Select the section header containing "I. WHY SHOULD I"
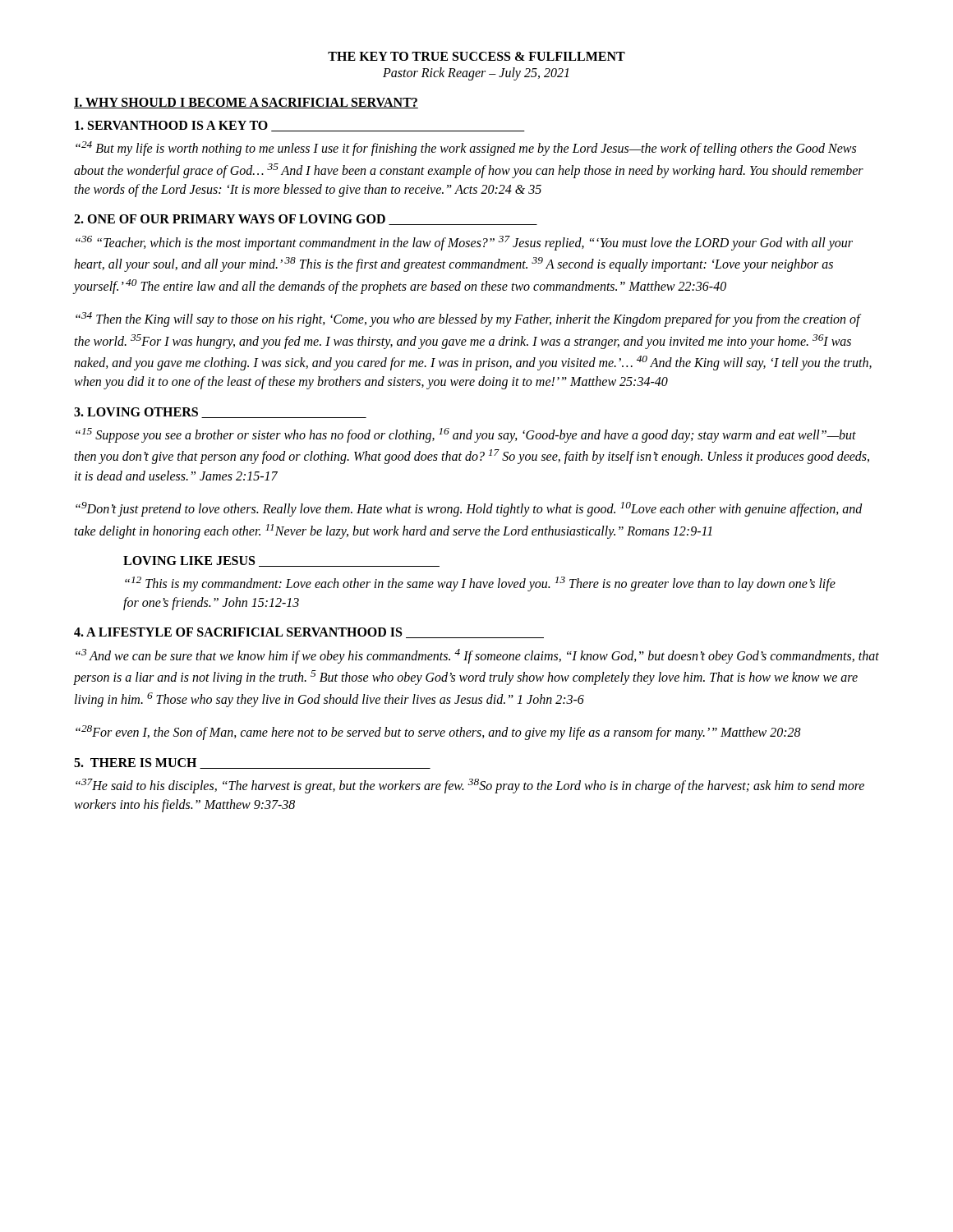The height and width of the screenshot is (1232, 953). pos(246,102)
